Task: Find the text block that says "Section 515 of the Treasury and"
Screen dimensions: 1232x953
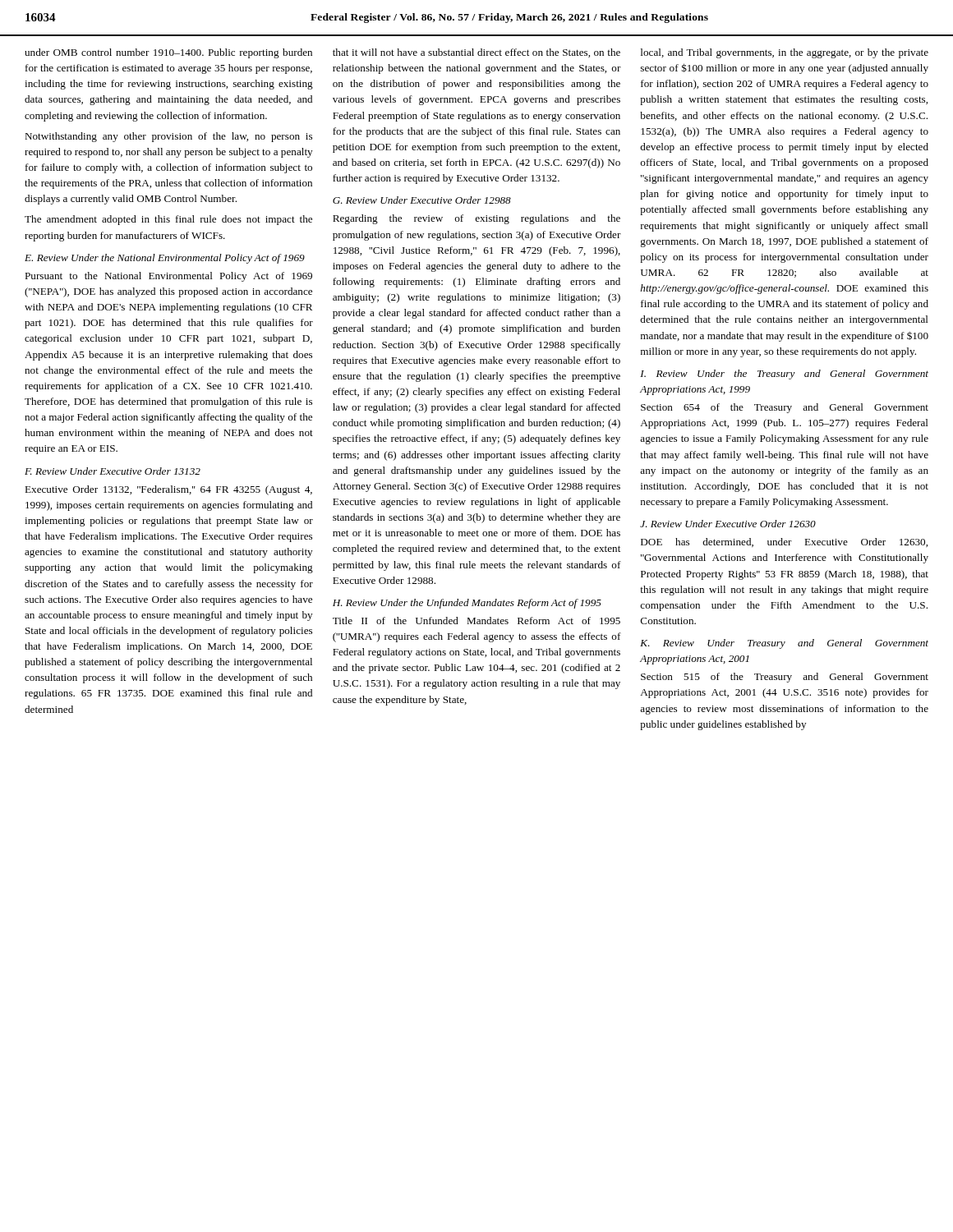Action: 784,700
